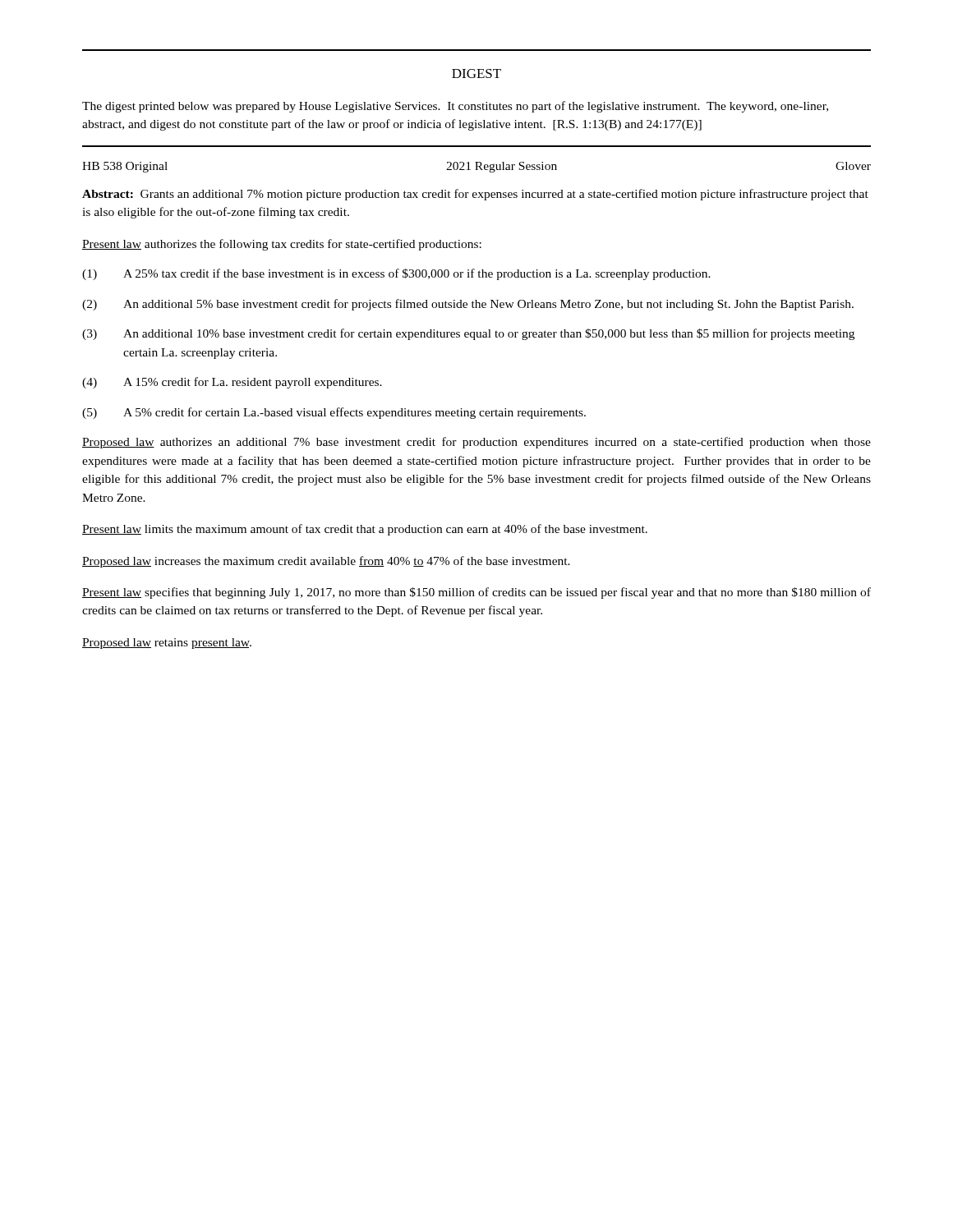Select the passage starting "(3) An additional 10%"
The height and width of the screenshot is (1232, 953).
[476, 343]
